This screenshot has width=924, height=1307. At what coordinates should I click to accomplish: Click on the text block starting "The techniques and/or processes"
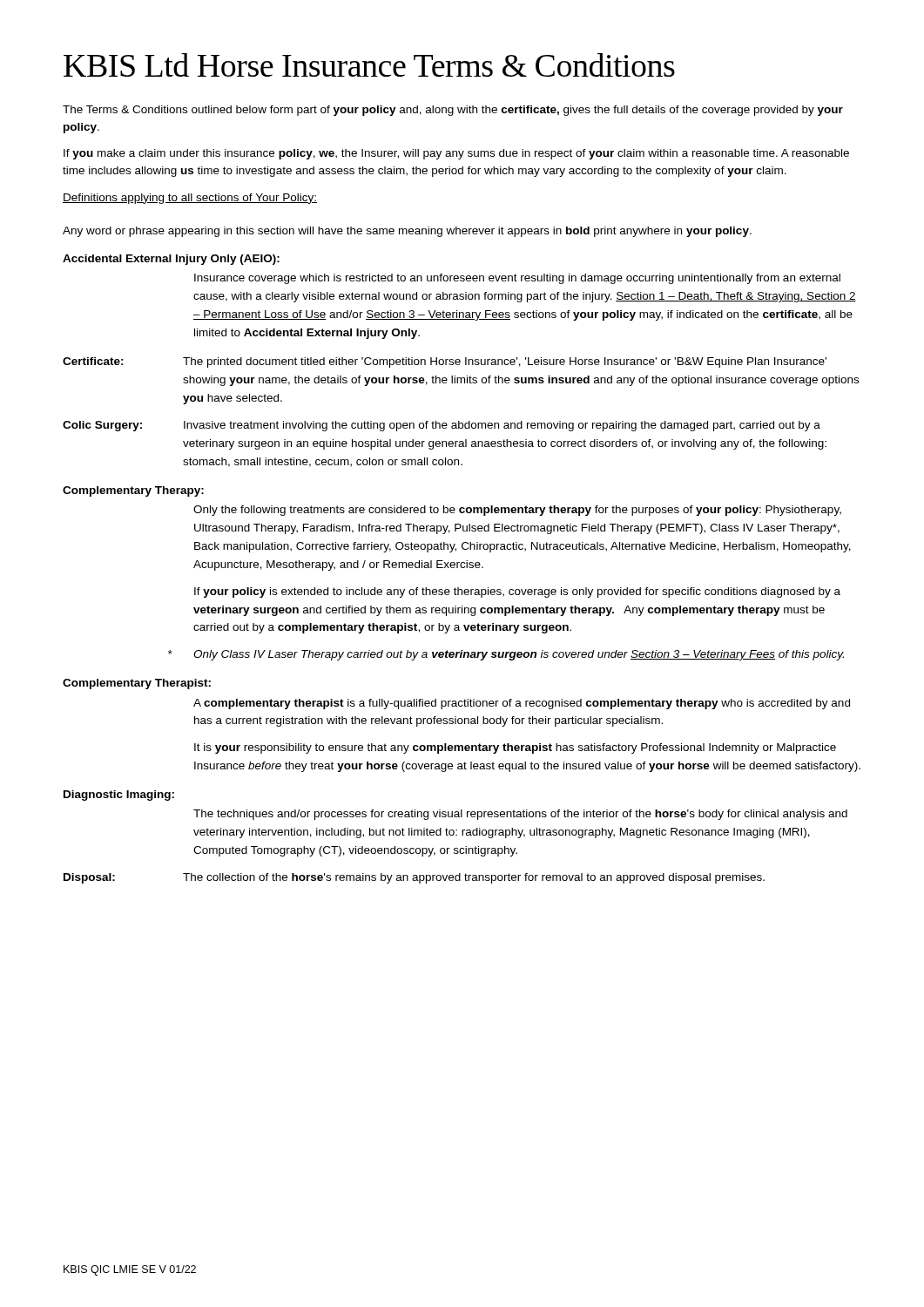pyautogui.click(x=521, y=832)
